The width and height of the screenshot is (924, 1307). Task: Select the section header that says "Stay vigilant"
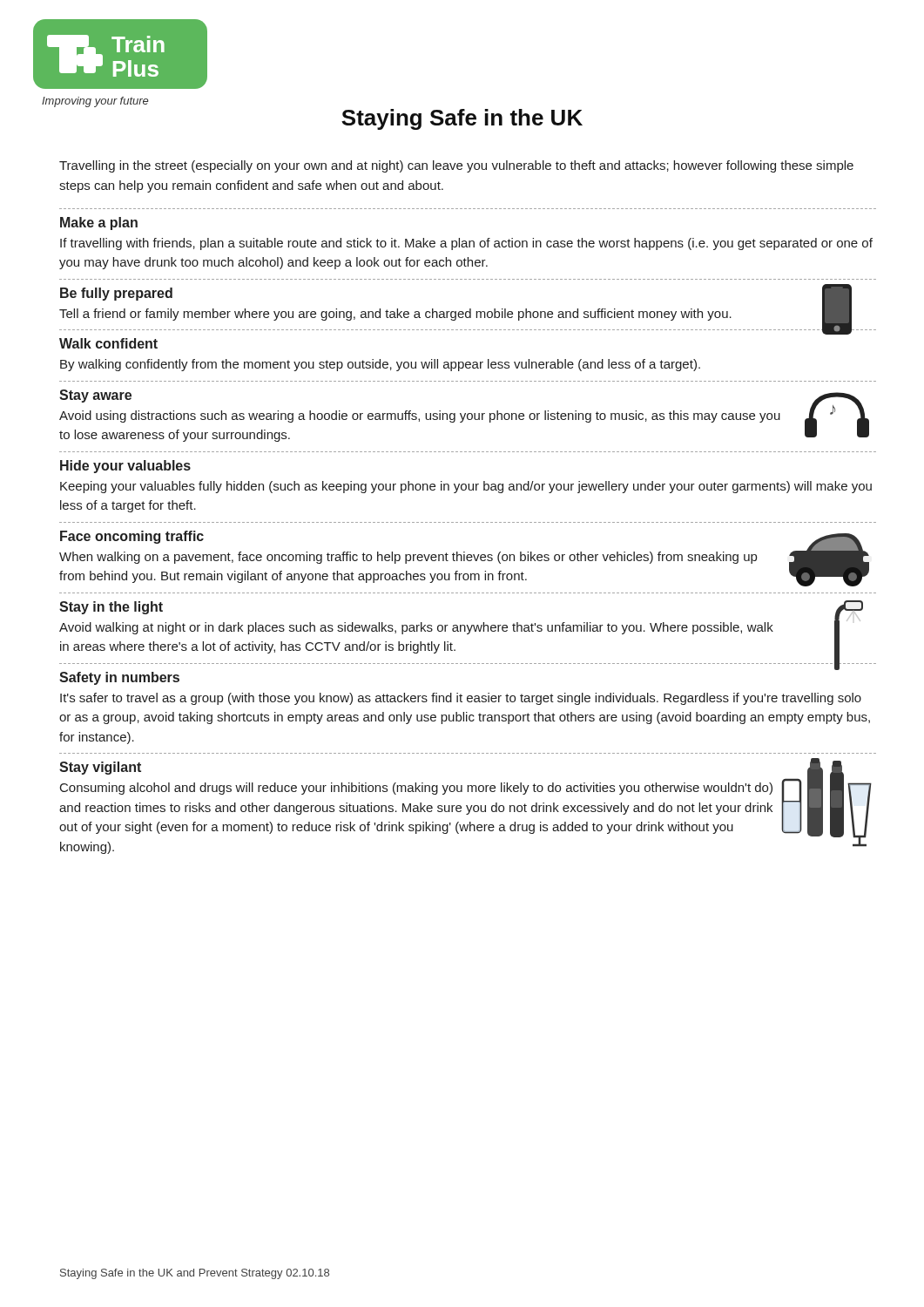click(x=100, y=767)
